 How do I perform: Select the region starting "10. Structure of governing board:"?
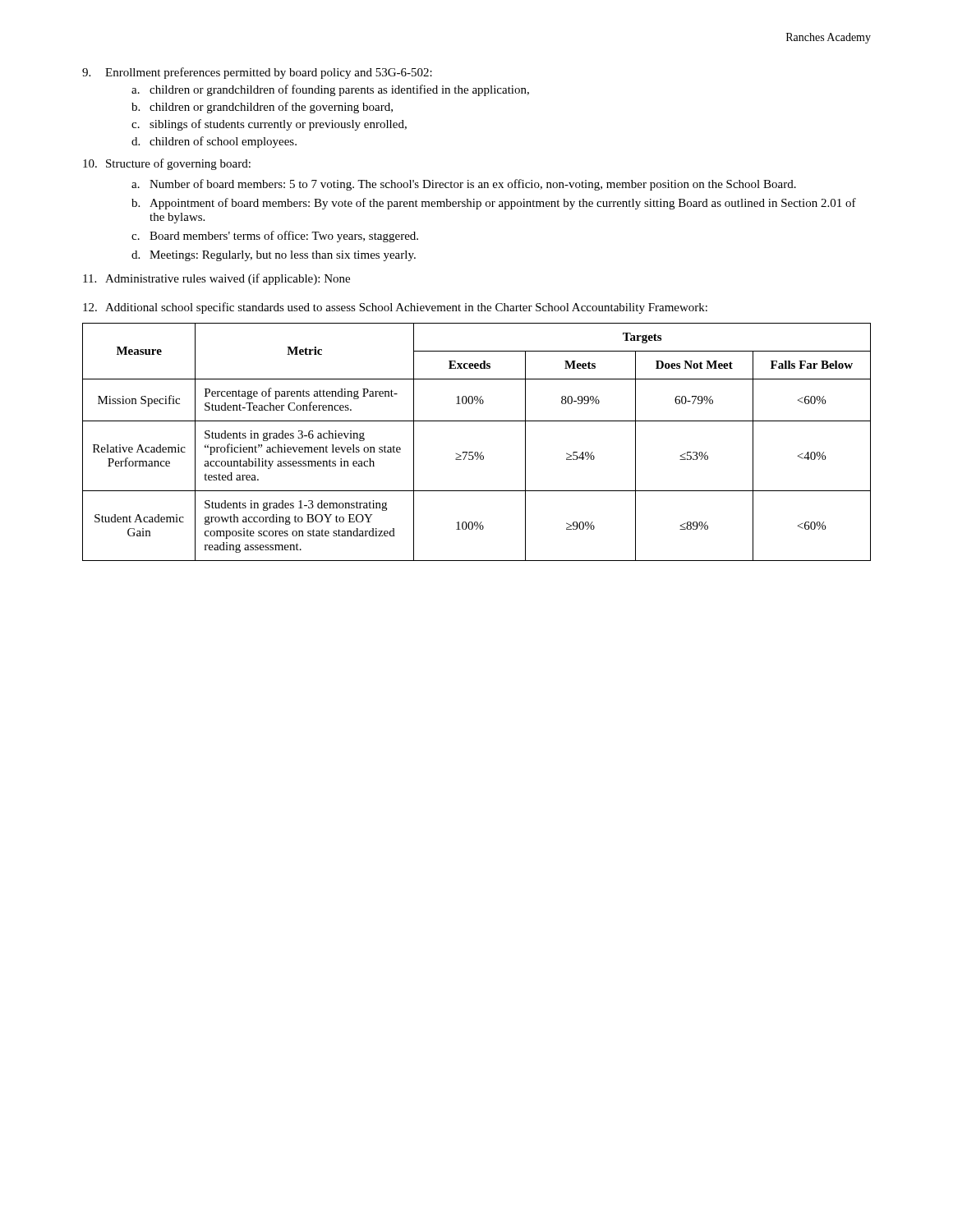(167, 164)
